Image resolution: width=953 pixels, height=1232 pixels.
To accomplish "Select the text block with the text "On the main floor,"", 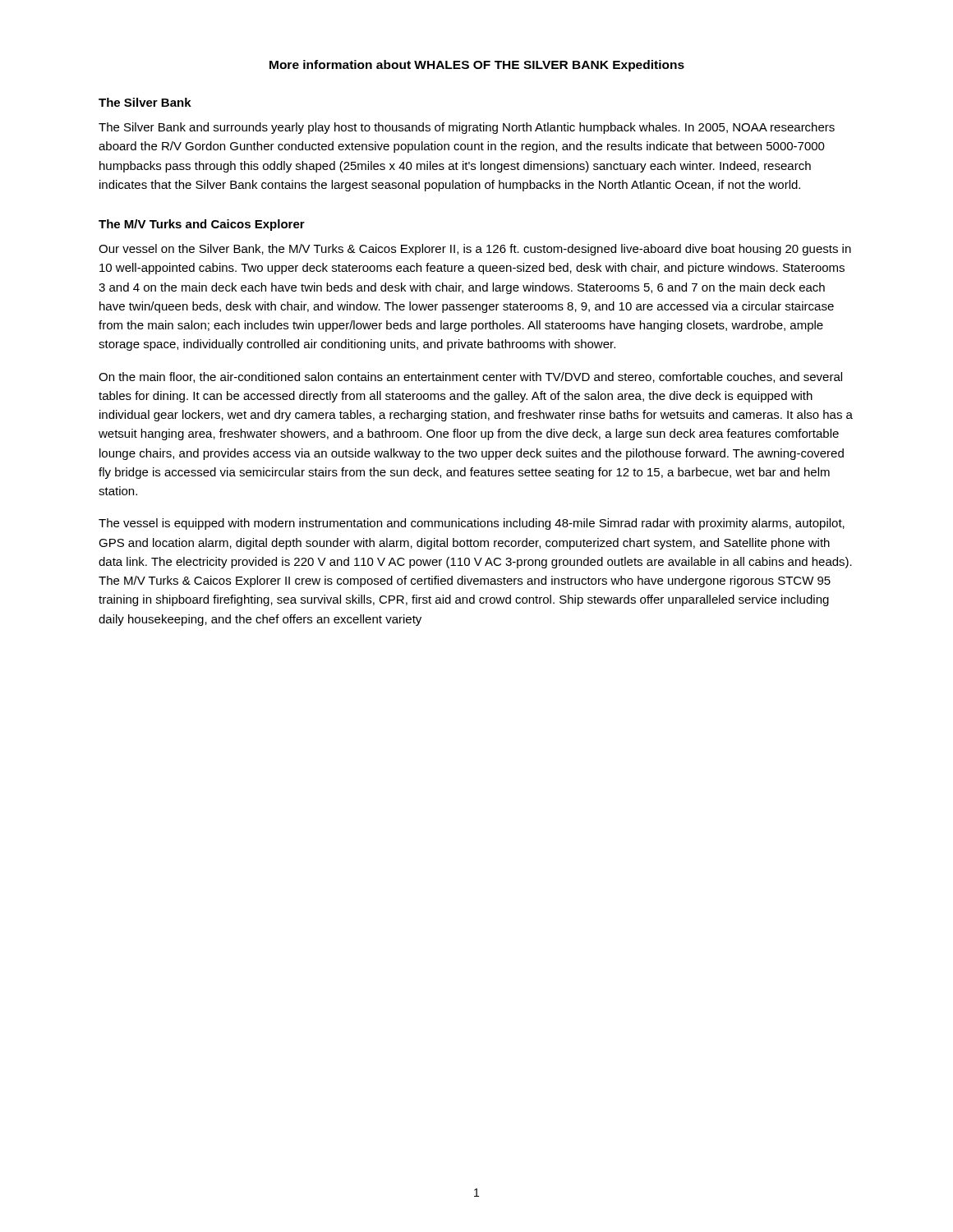I will 476,433.
